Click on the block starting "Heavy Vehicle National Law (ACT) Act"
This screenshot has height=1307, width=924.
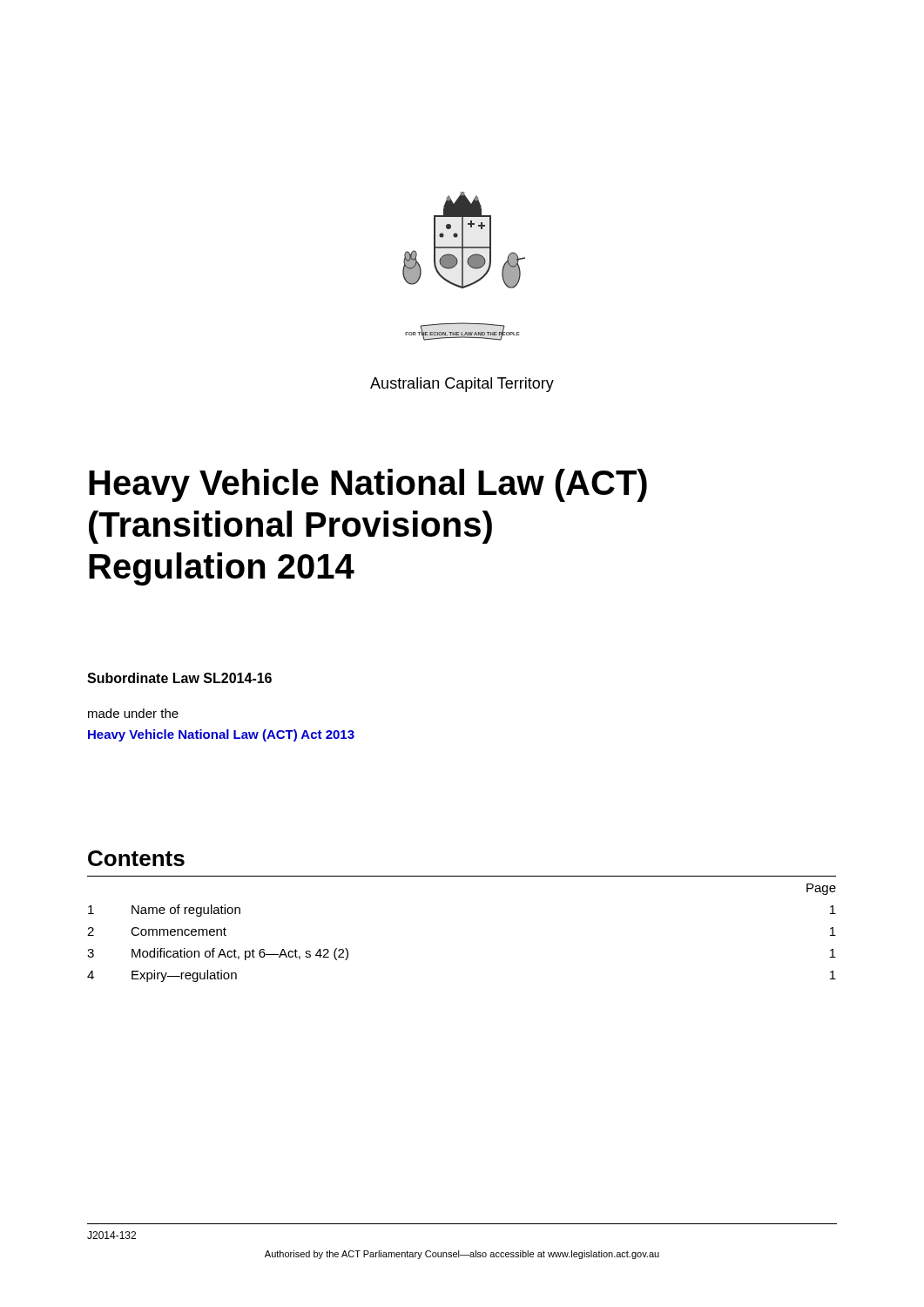pos(221,734)
